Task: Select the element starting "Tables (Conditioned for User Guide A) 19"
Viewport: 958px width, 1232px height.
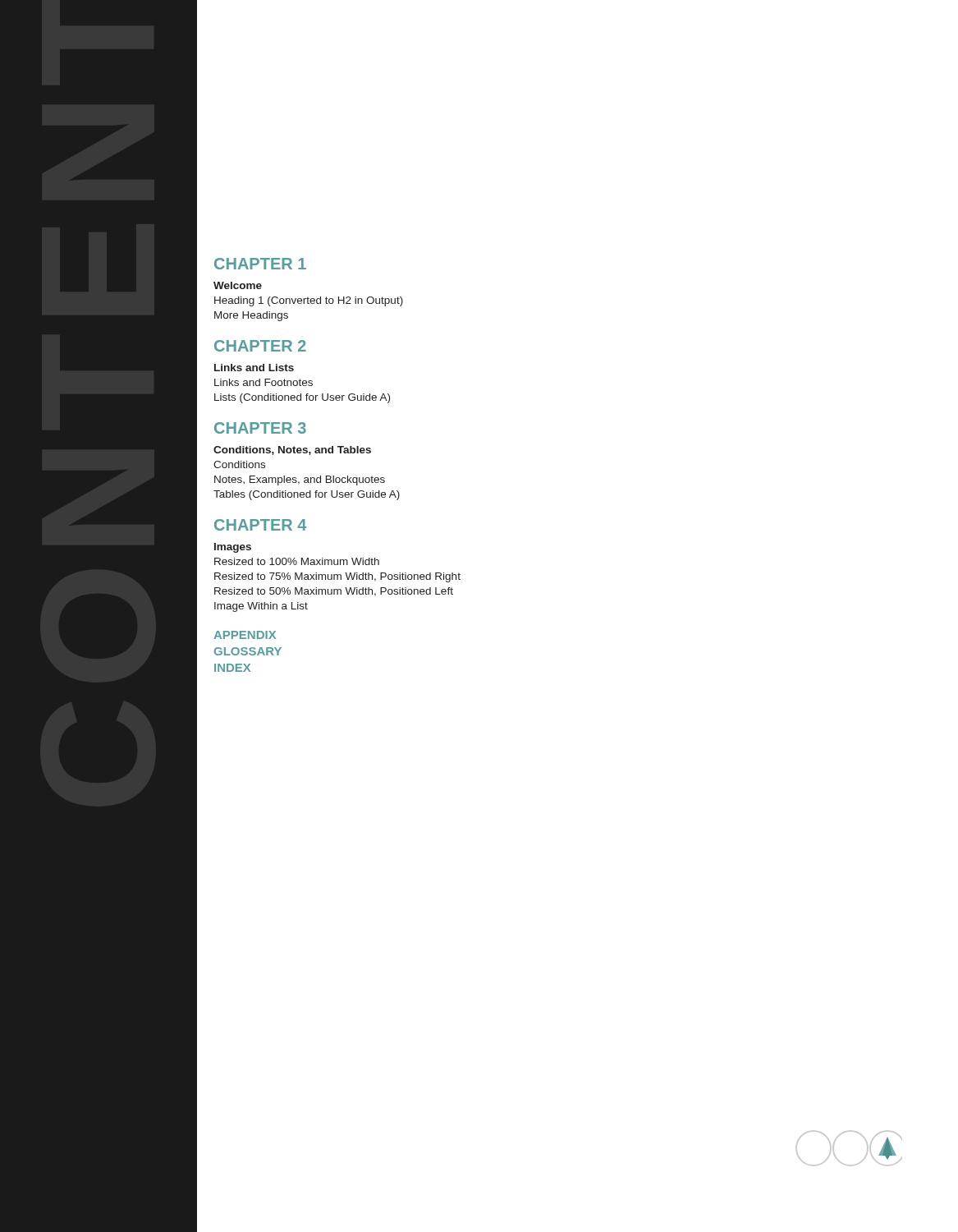Action: (307, 495)
